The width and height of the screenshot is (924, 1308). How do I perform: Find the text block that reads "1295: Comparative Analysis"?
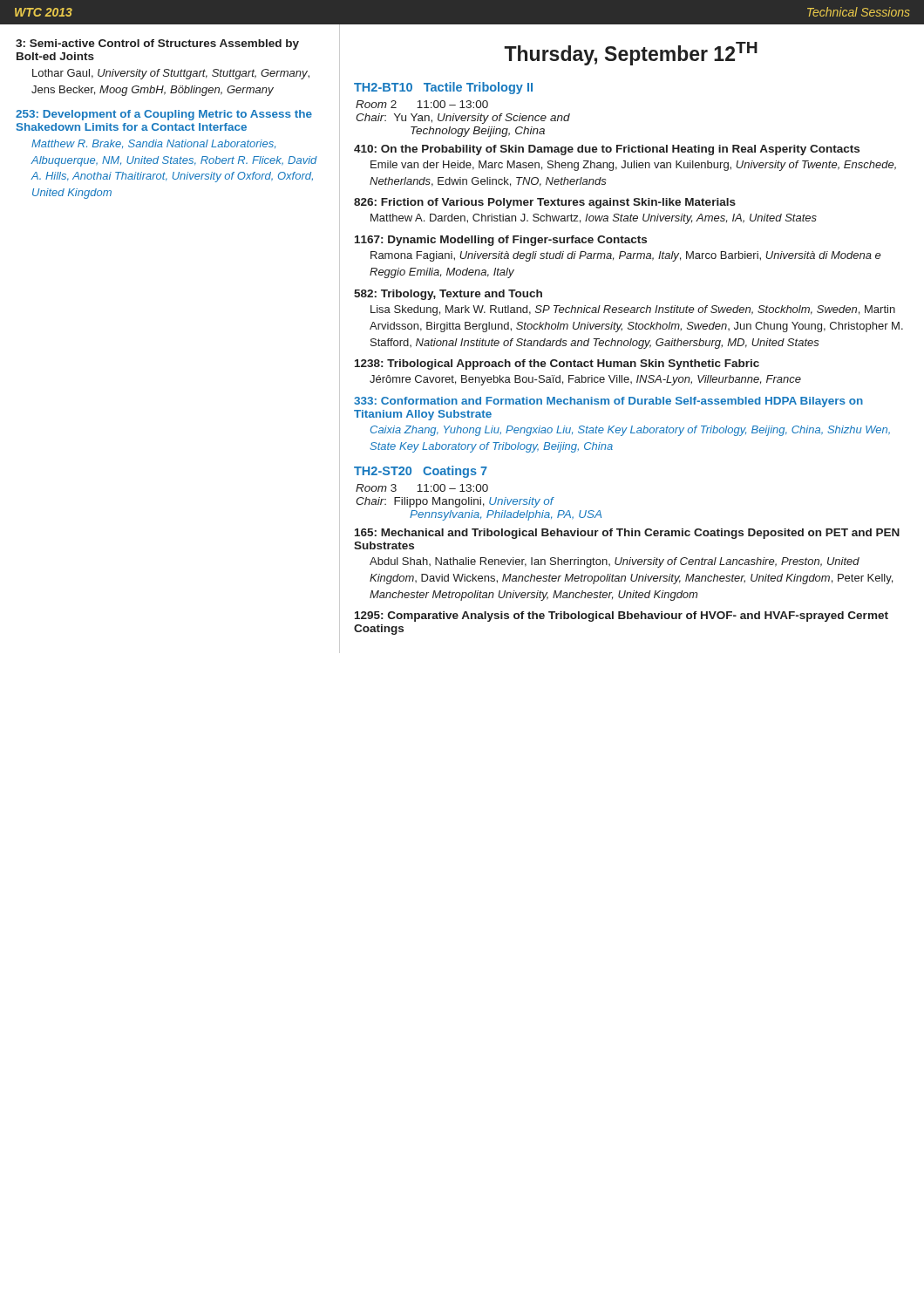point(631,622)
